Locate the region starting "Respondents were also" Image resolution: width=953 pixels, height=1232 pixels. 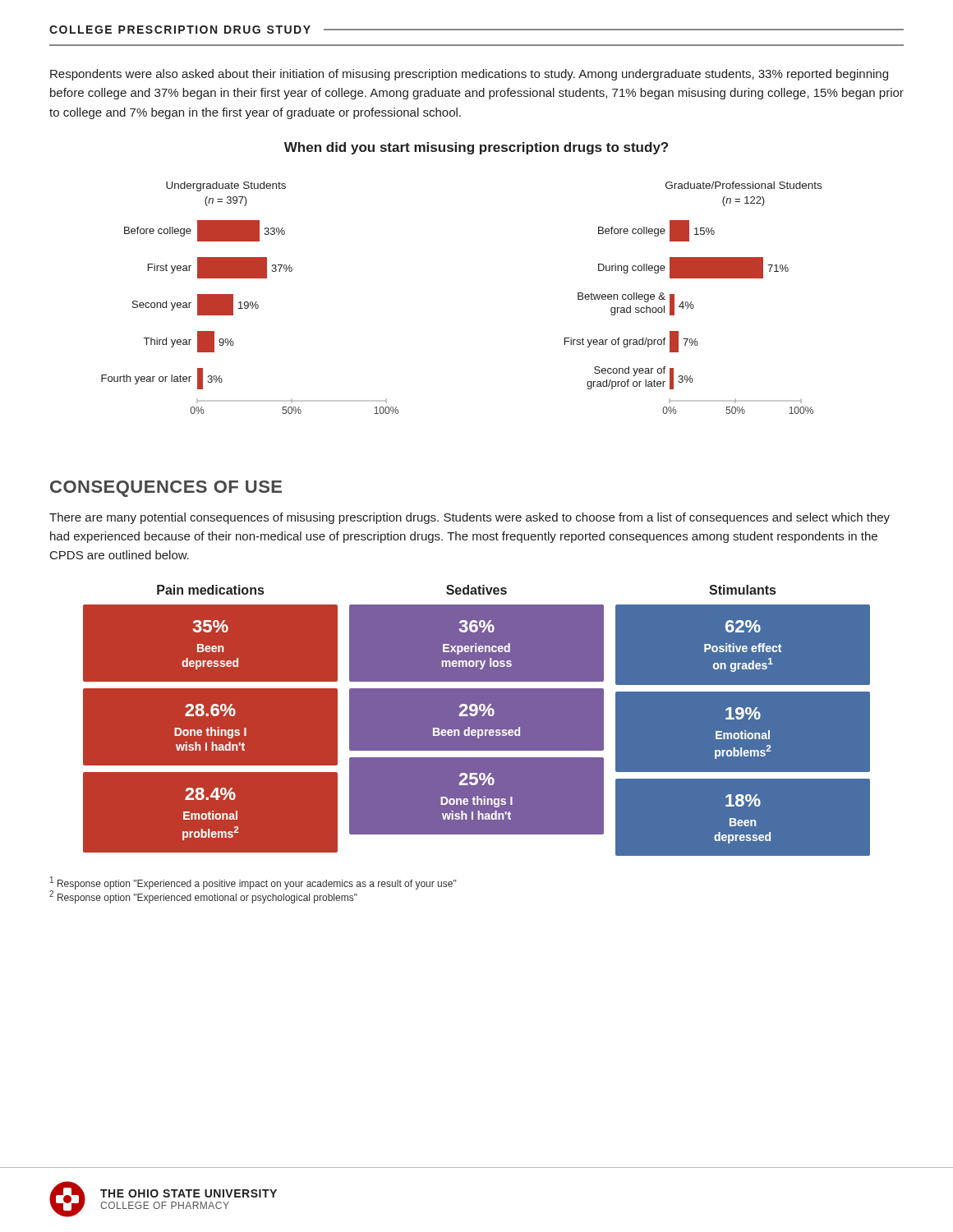point(476,93)
